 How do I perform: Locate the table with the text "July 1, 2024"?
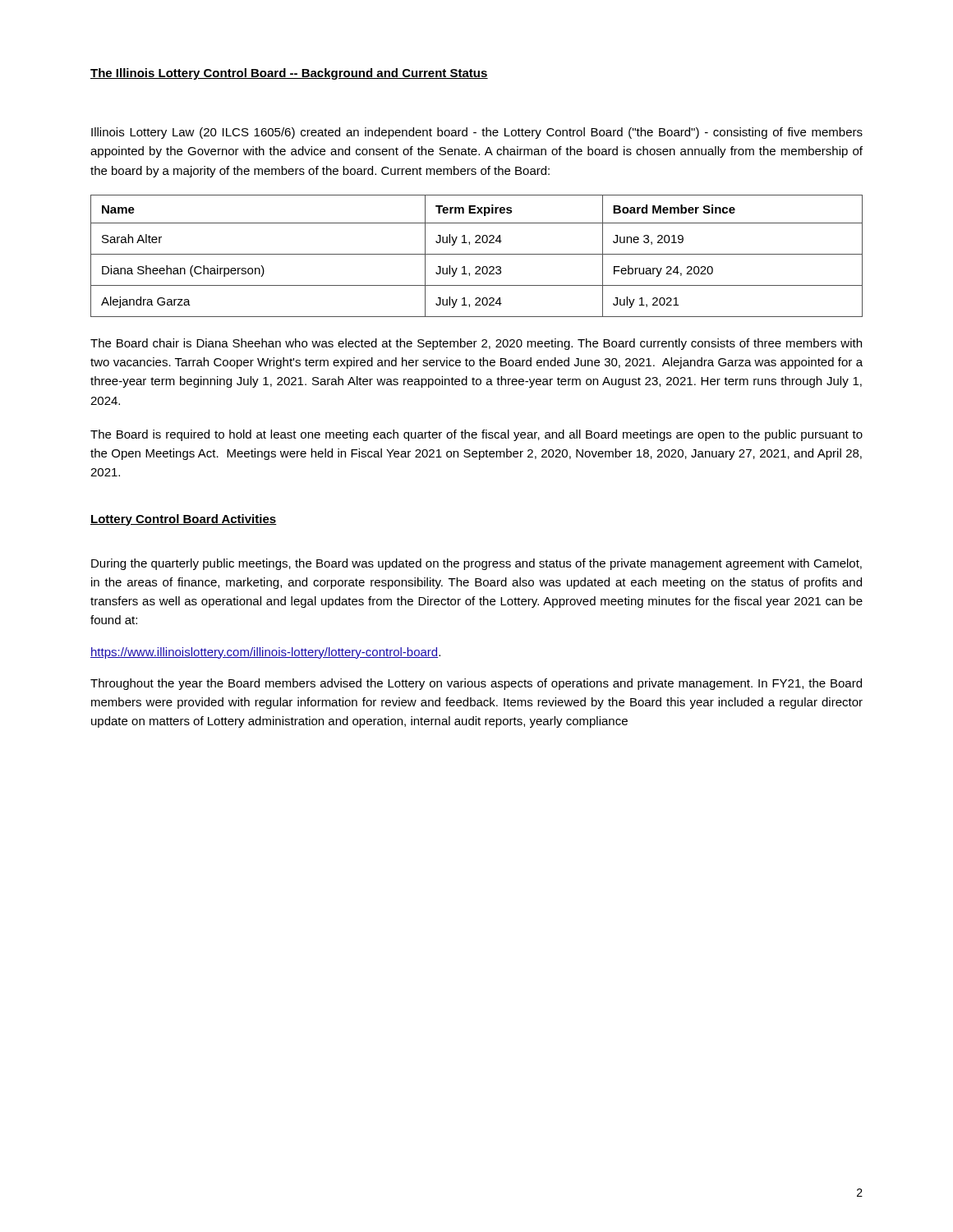pos(476,256)
